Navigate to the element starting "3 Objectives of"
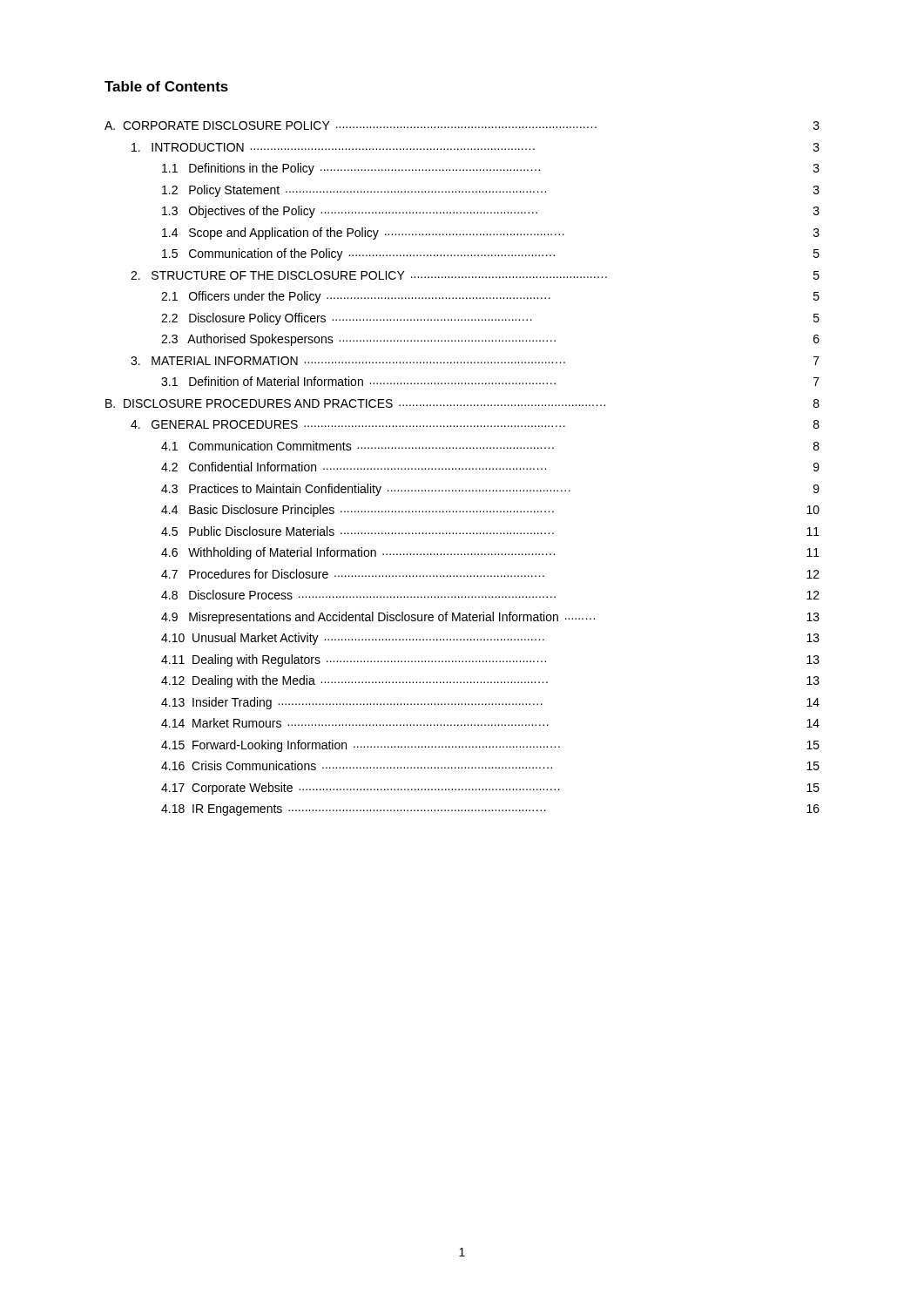Viewport: 924px width, 1307px height. pyautogui.click(x=462, y=211)
